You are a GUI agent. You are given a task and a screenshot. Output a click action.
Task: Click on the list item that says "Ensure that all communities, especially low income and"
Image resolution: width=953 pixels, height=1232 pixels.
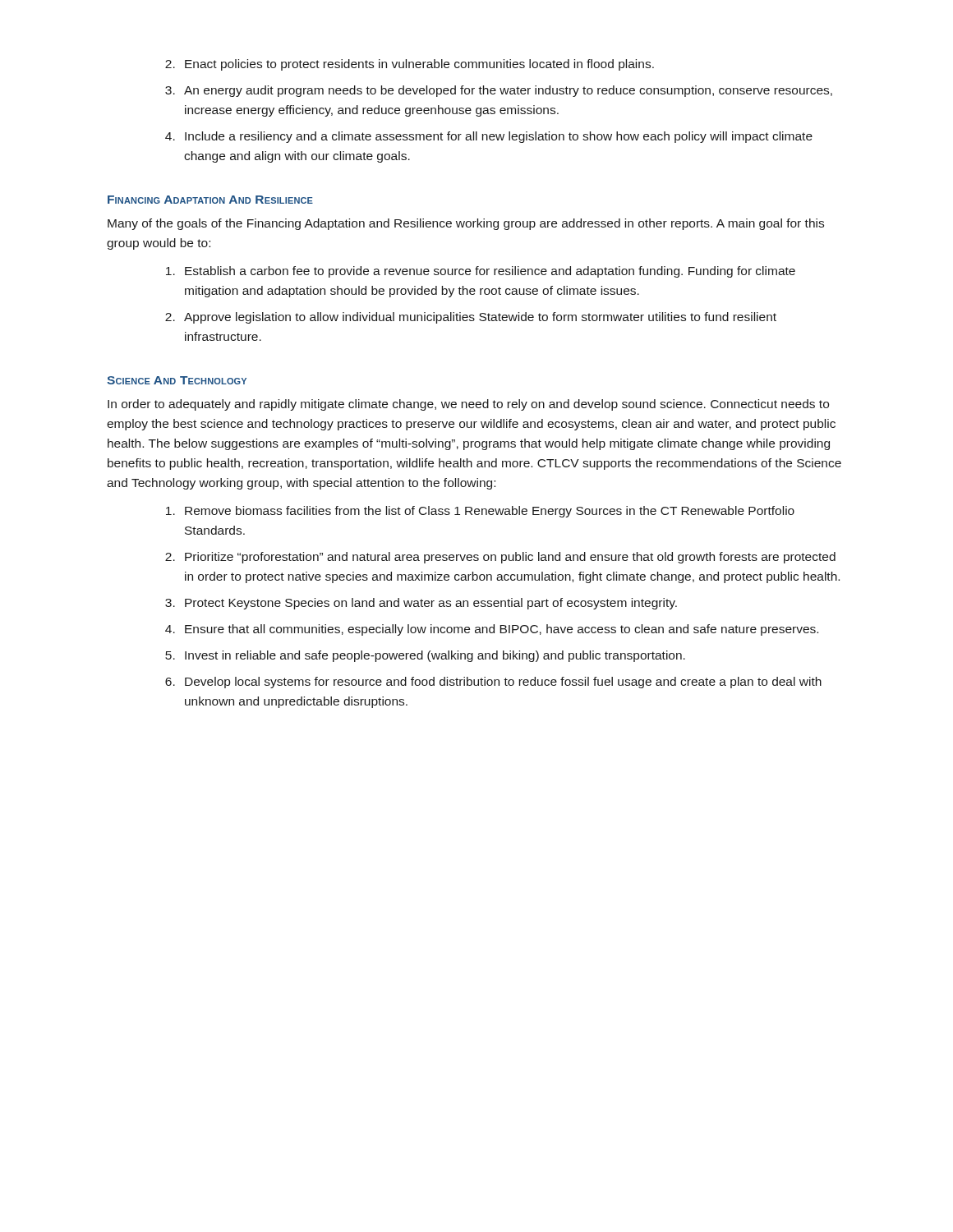tap(513, 629)
